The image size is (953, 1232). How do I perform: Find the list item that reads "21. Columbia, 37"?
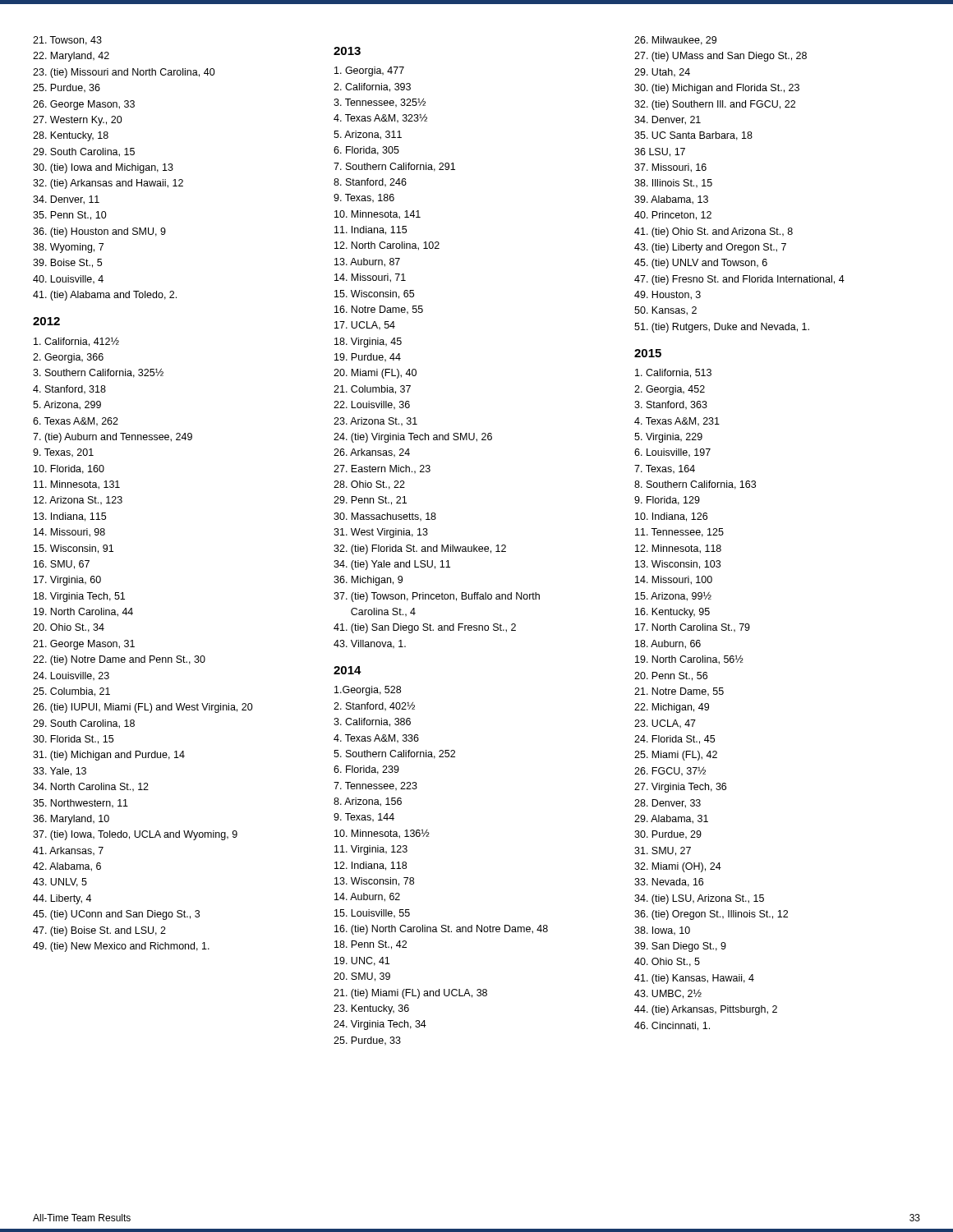(x=372, y=389)
